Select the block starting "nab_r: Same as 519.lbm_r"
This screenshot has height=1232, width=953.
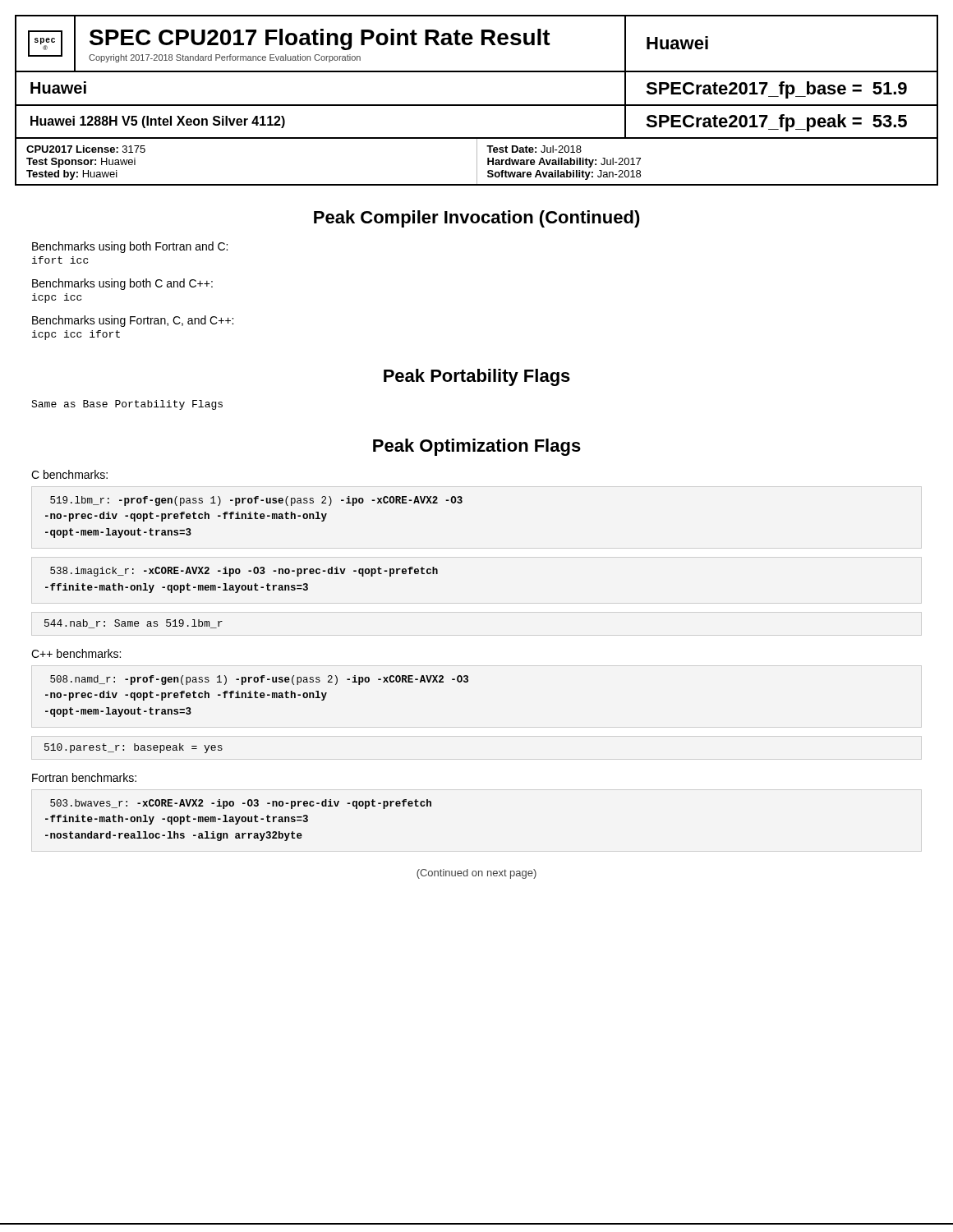(133, 624)
